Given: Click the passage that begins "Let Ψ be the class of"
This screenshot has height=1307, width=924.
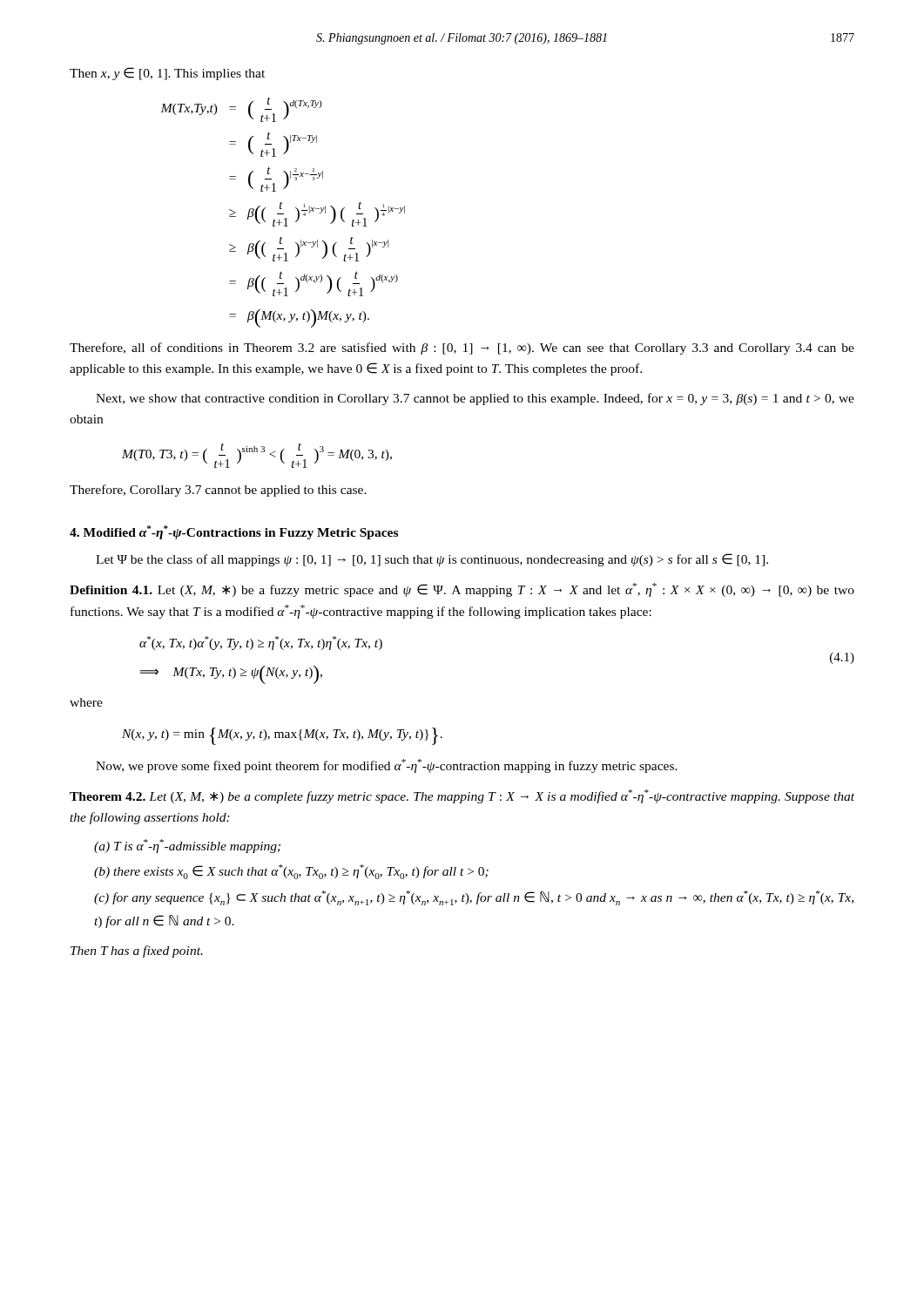Looking at the screenshot, I should pyautogui.click(x=432, y=559).
